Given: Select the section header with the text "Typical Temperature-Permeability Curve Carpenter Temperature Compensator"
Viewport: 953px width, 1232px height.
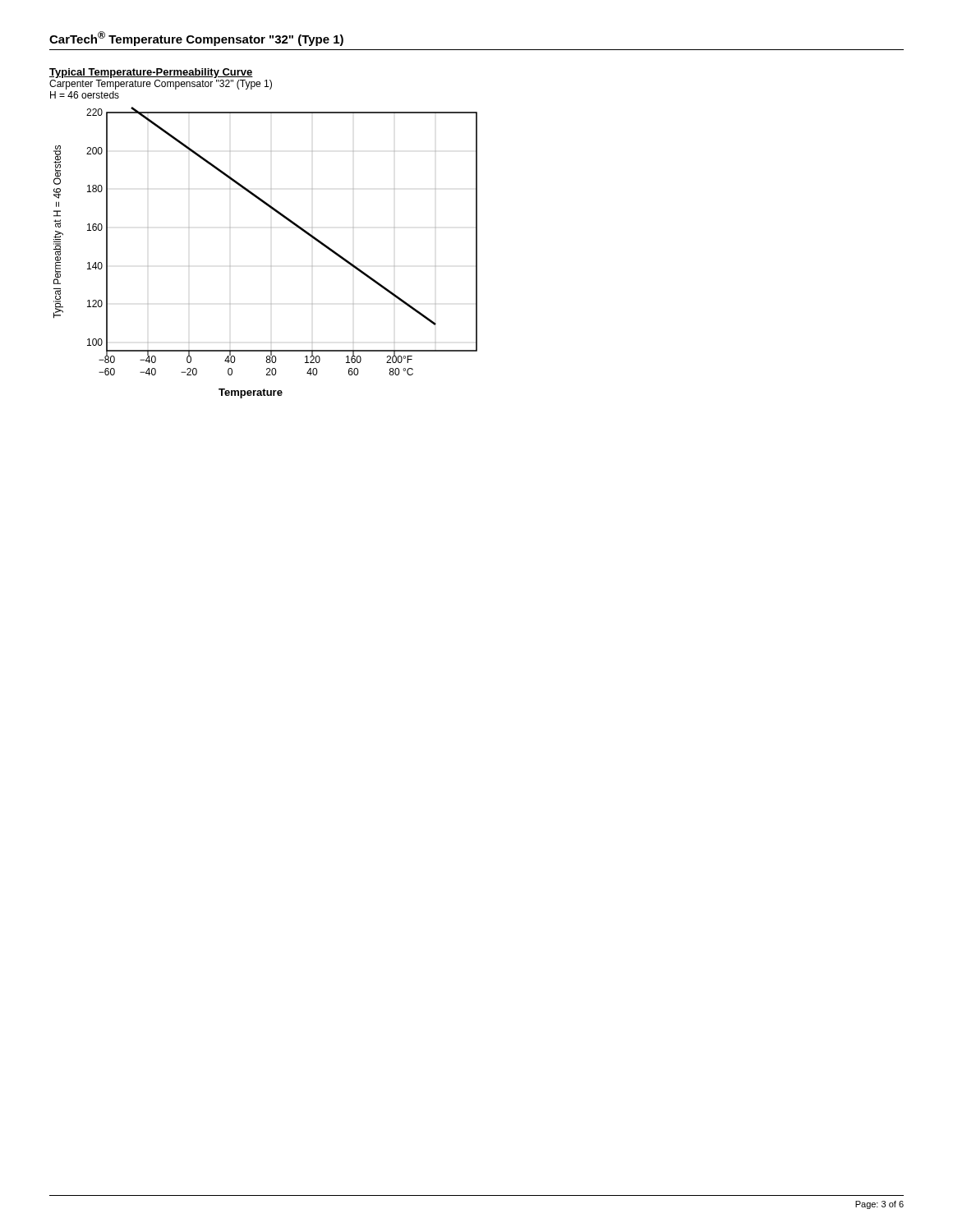Looking at the screenshot, I should point(151,73).
